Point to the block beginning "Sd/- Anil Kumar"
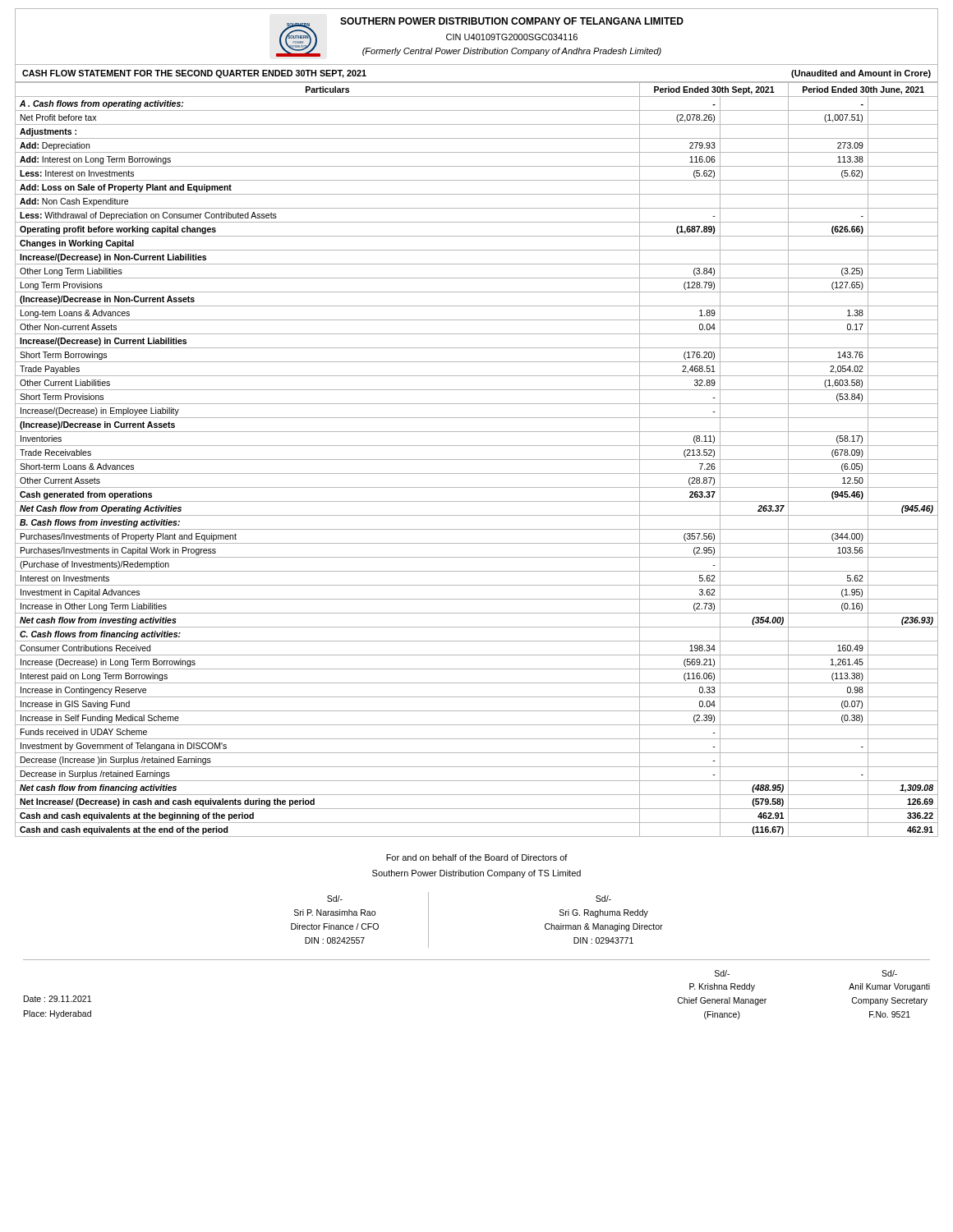Screen dimensions: 1232x953 [889, 994]
